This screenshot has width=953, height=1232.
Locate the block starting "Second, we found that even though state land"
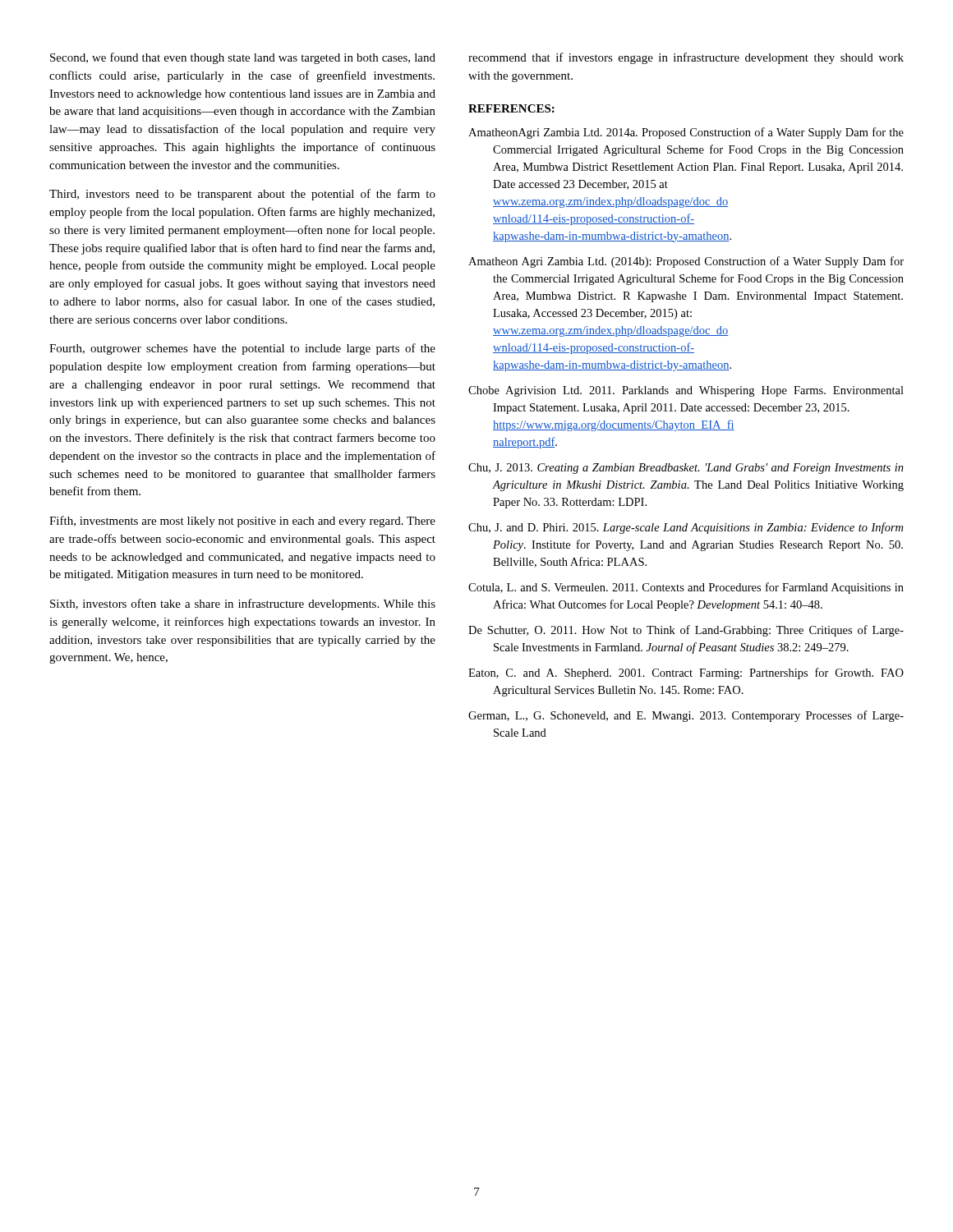point(242,111)
